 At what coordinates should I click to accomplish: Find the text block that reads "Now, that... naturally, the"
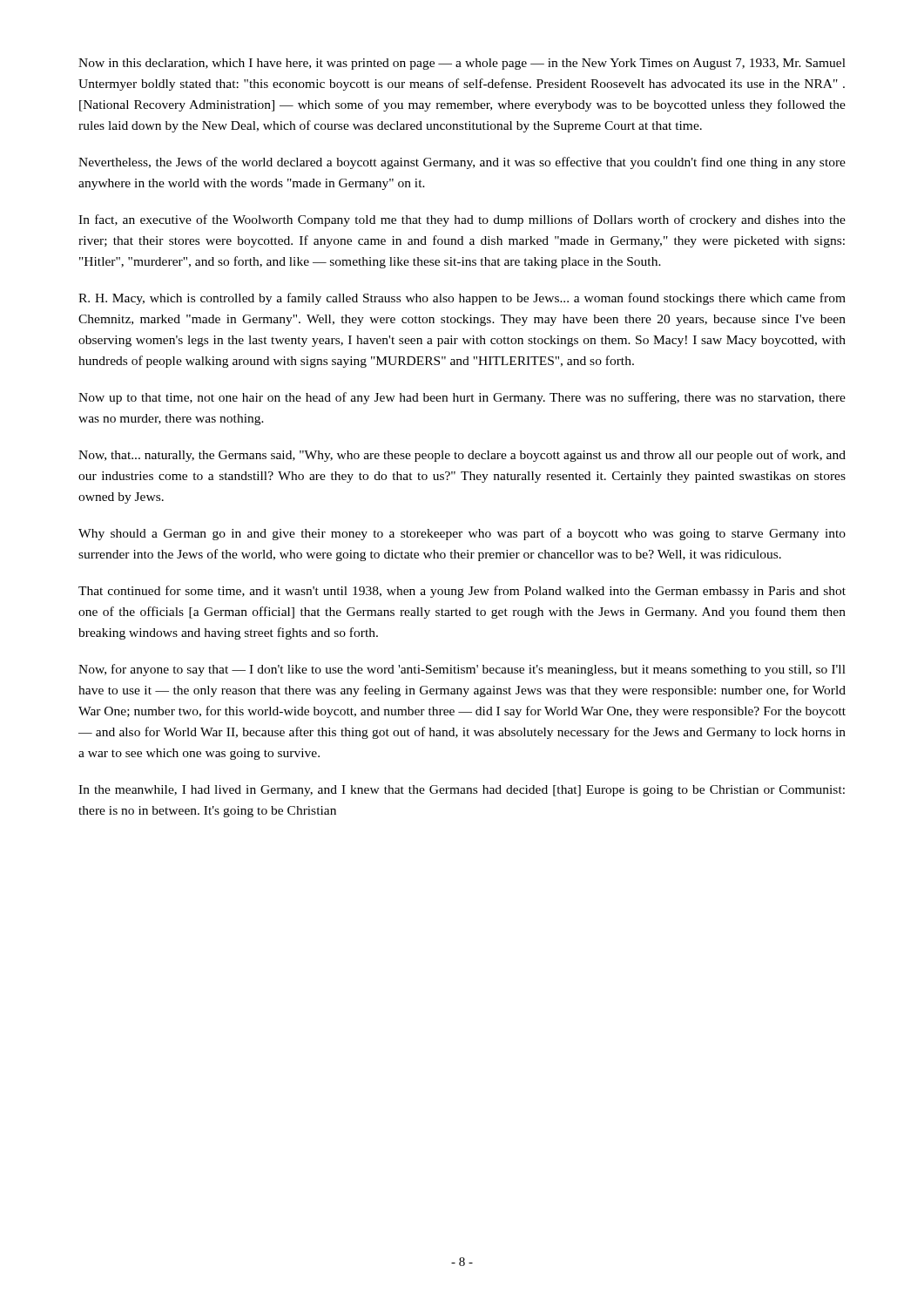click(x=462, y=476)
